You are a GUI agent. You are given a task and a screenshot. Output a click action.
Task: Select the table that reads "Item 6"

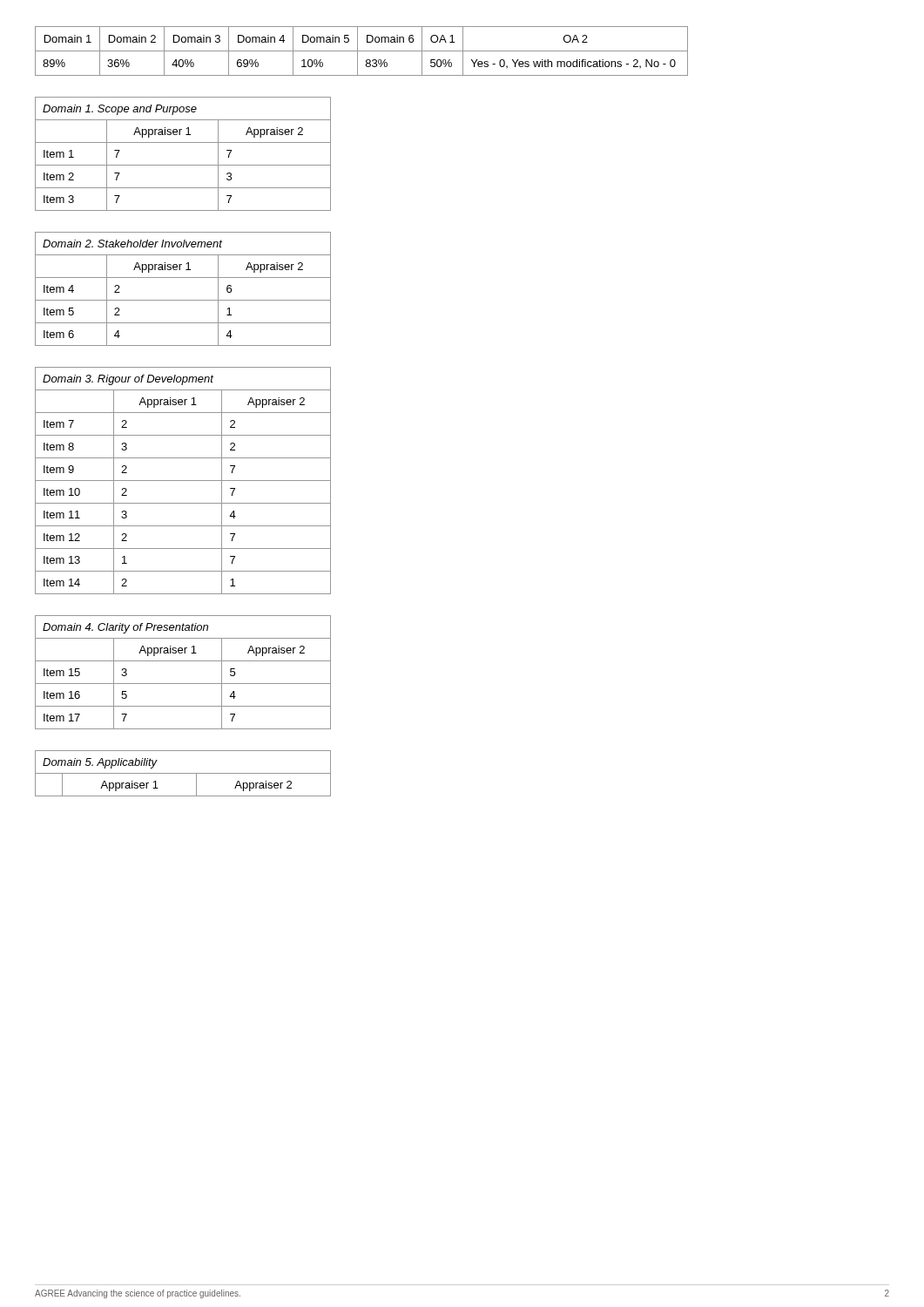[x=183, y=292]
